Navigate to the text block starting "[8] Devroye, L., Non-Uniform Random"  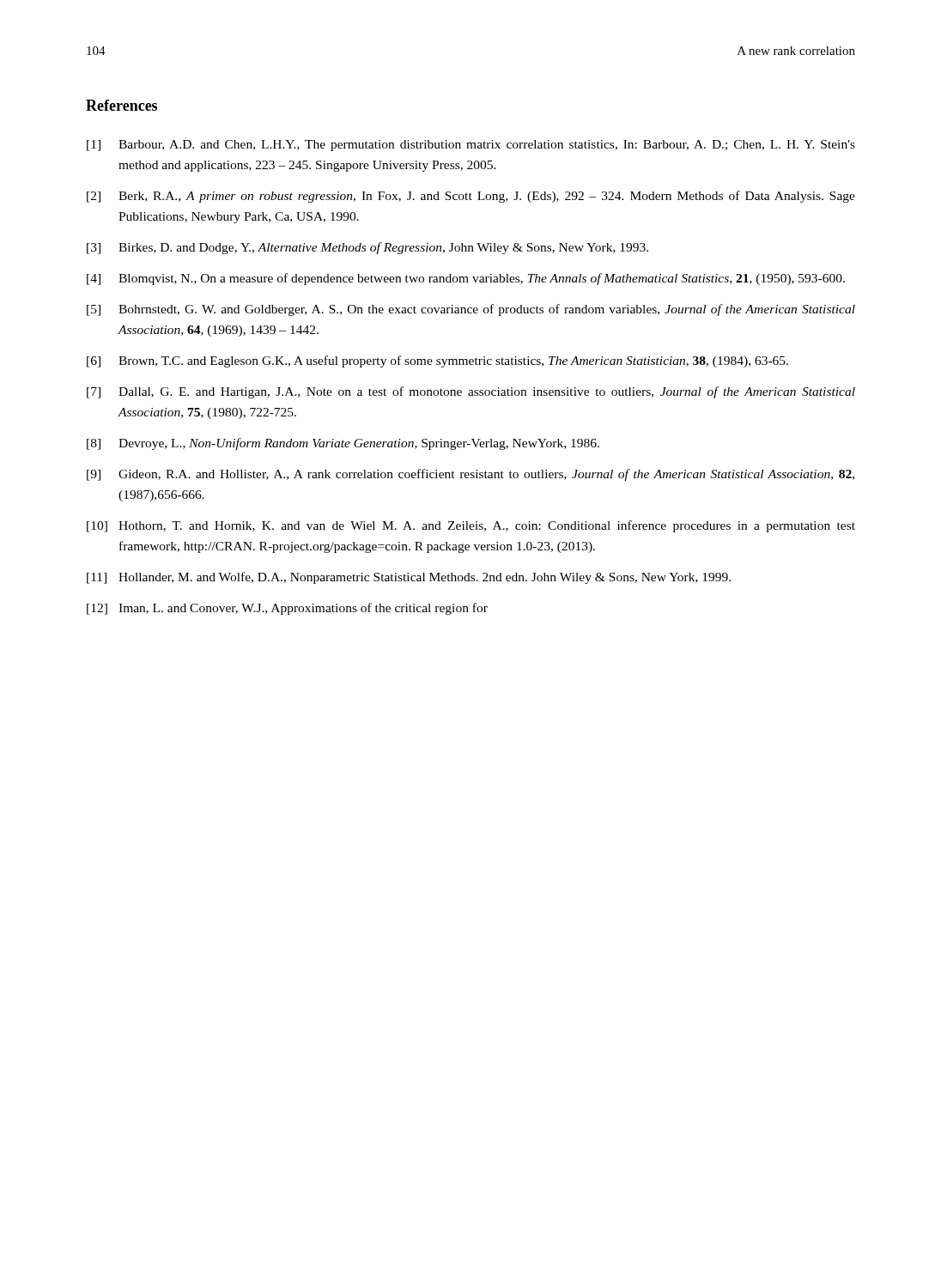(470, 443)
